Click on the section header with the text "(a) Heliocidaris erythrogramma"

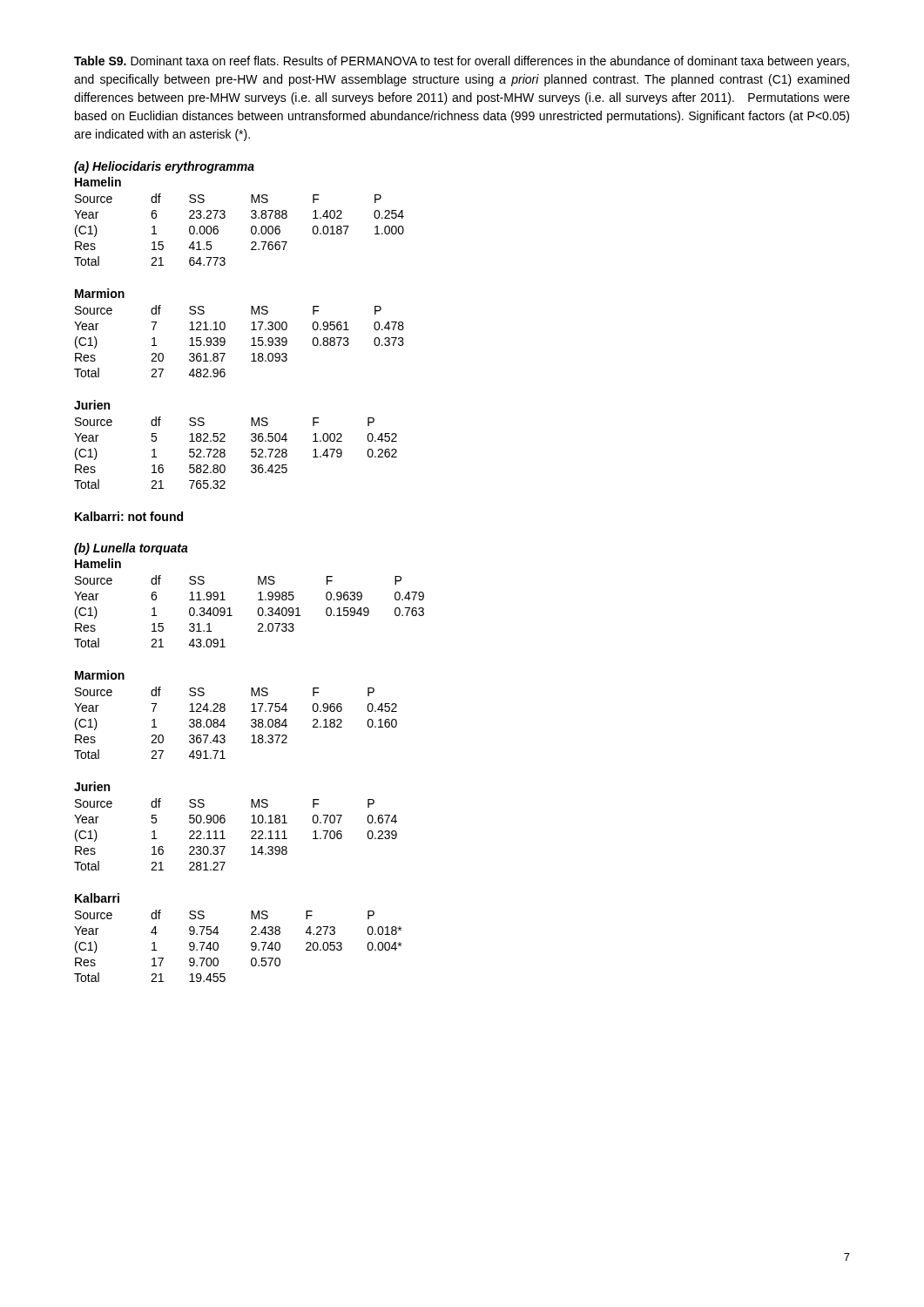coord(164,166)
